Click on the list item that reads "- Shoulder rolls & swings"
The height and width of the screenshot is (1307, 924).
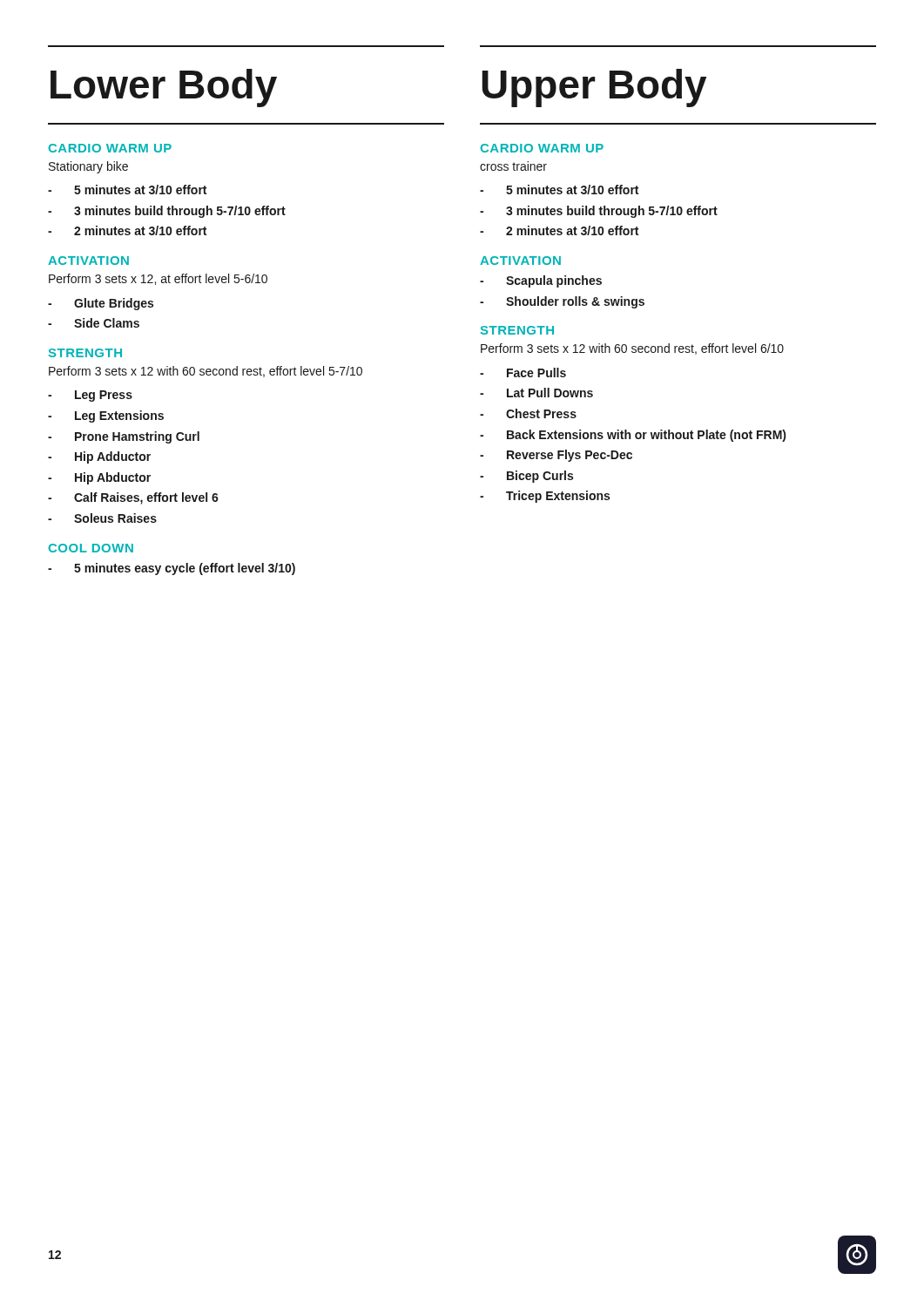pos(562,302)
